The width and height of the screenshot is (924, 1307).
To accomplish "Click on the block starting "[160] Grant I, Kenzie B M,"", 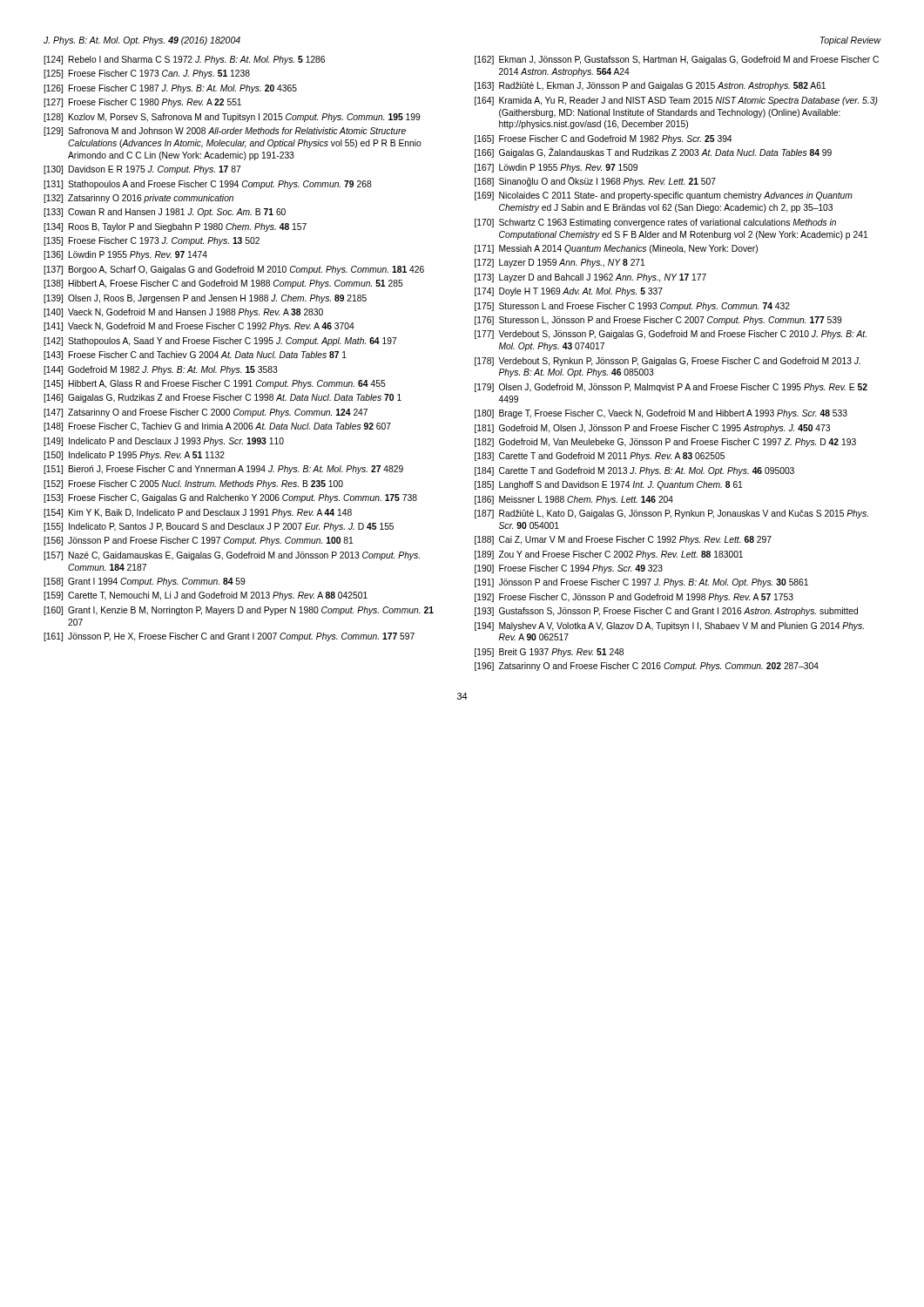I will pos(247,617).
